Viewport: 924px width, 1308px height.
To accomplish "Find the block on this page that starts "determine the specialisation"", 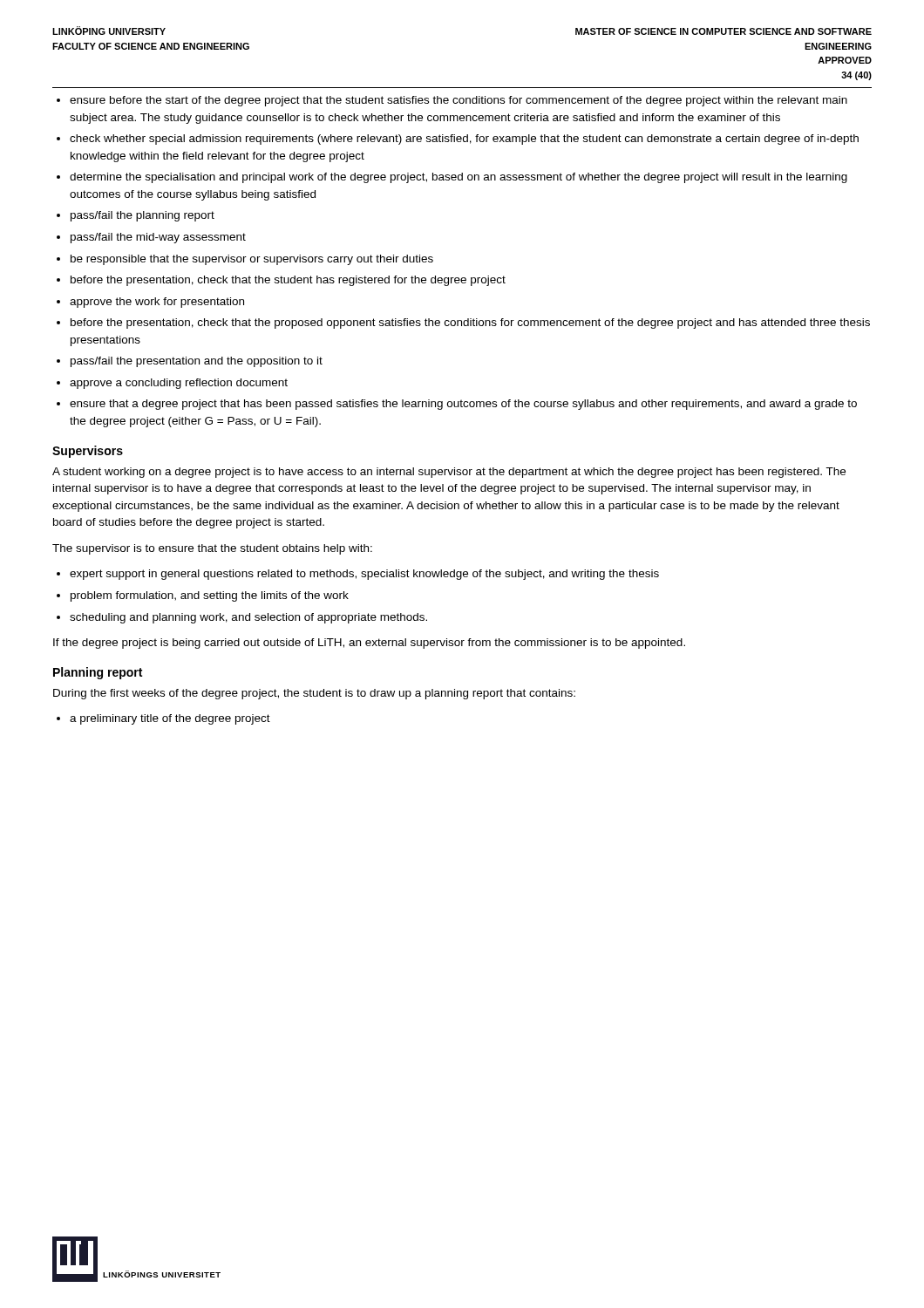I will pos(459,185).
